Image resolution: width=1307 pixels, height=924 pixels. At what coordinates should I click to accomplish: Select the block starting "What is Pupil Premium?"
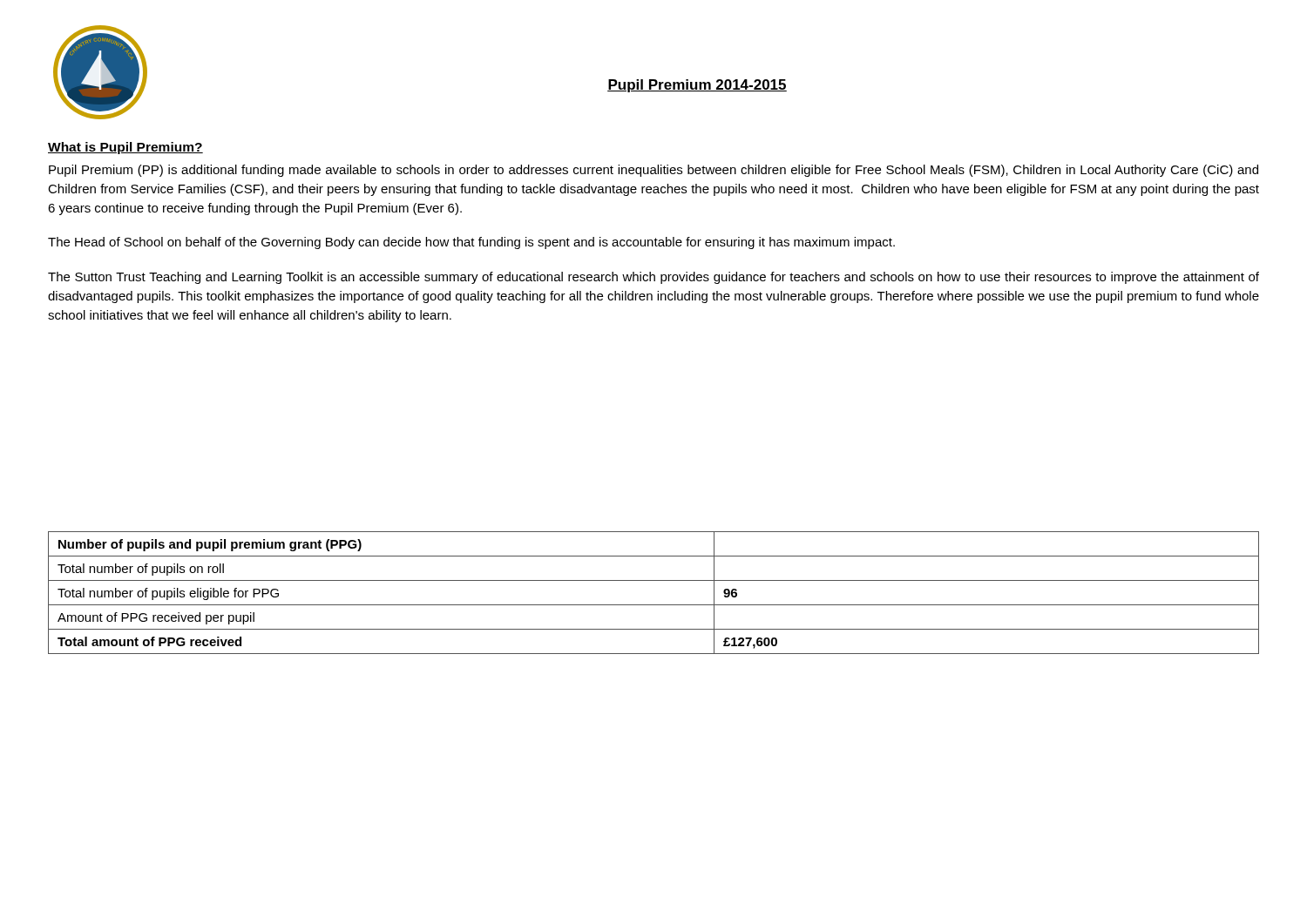(125, 147)
